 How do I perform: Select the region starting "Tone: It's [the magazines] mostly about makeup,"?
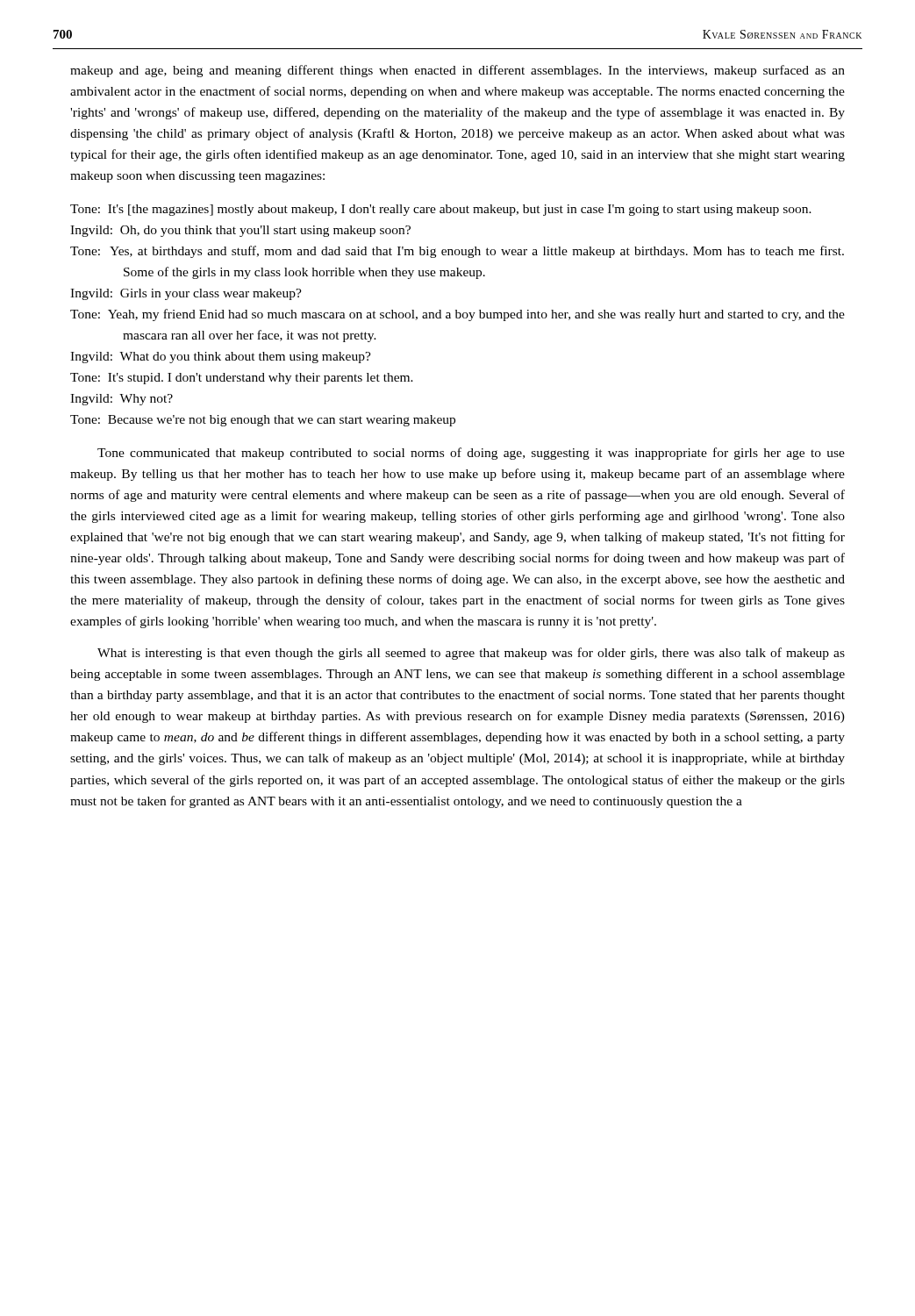point(441,208)
